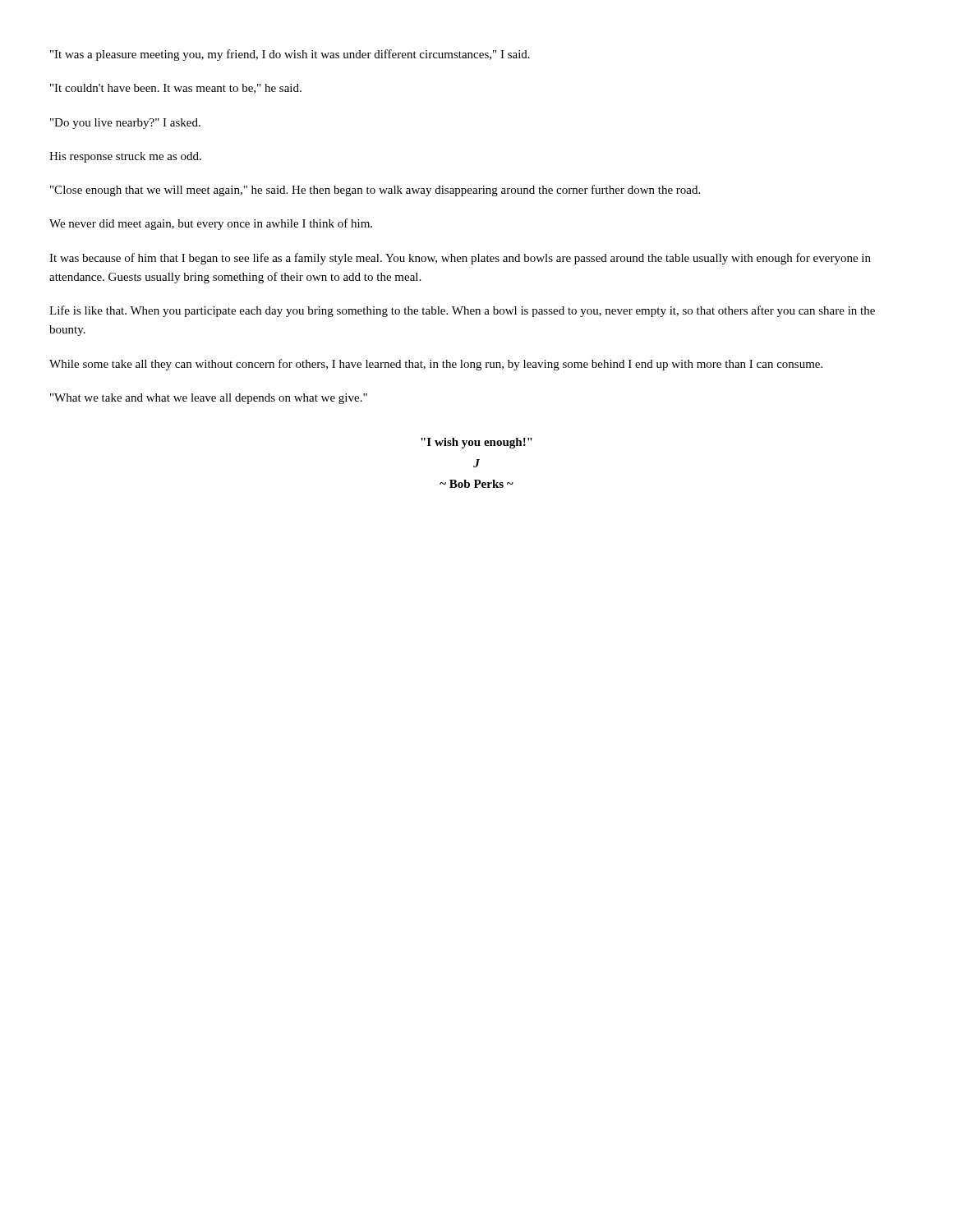Find the text containing ""Do you live nearby?" I asked."
The height and width of the screenshot is (1232, 953).
coord(125,122)
